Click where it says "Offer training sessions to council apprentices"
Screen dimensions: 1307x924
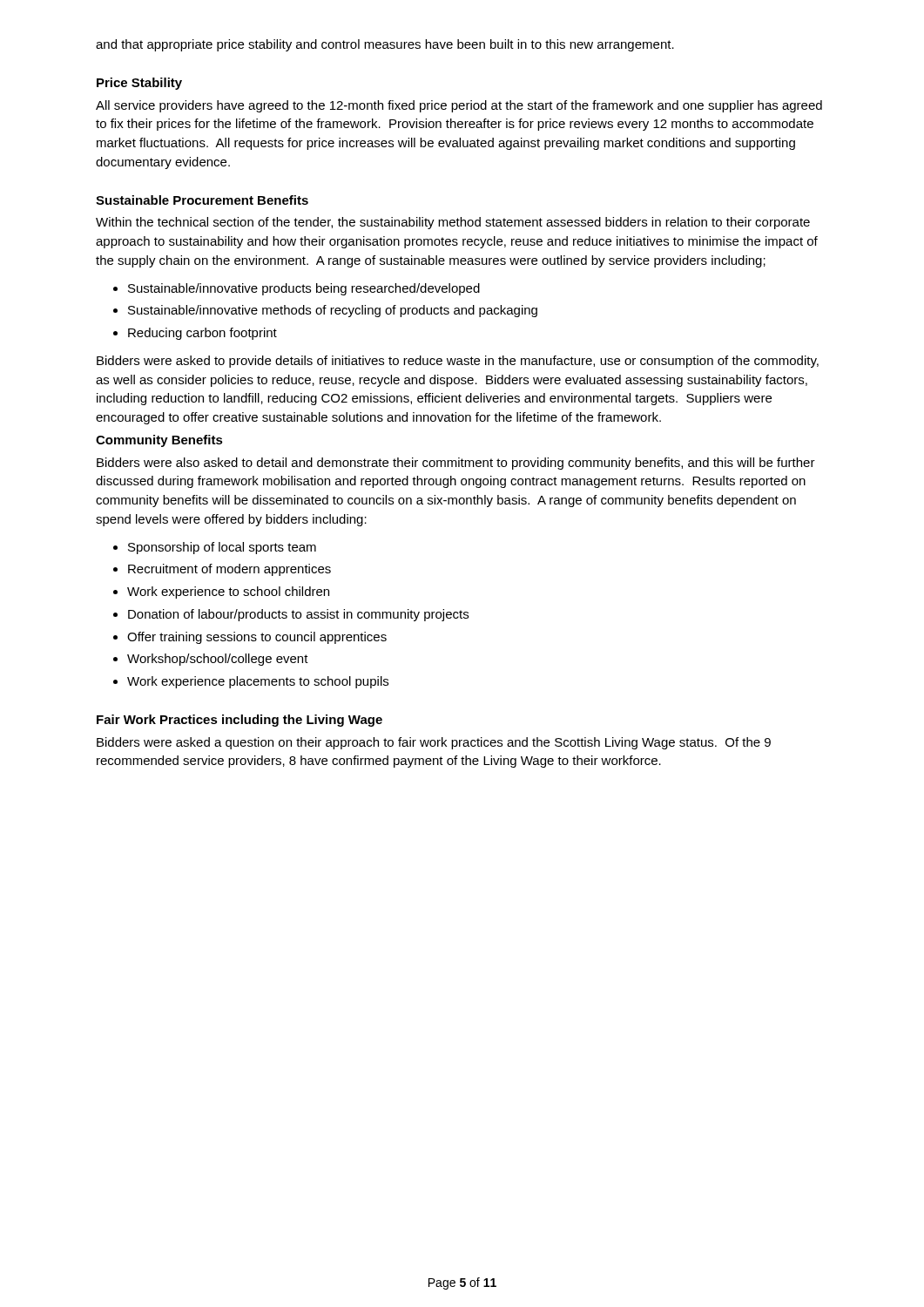257,636
